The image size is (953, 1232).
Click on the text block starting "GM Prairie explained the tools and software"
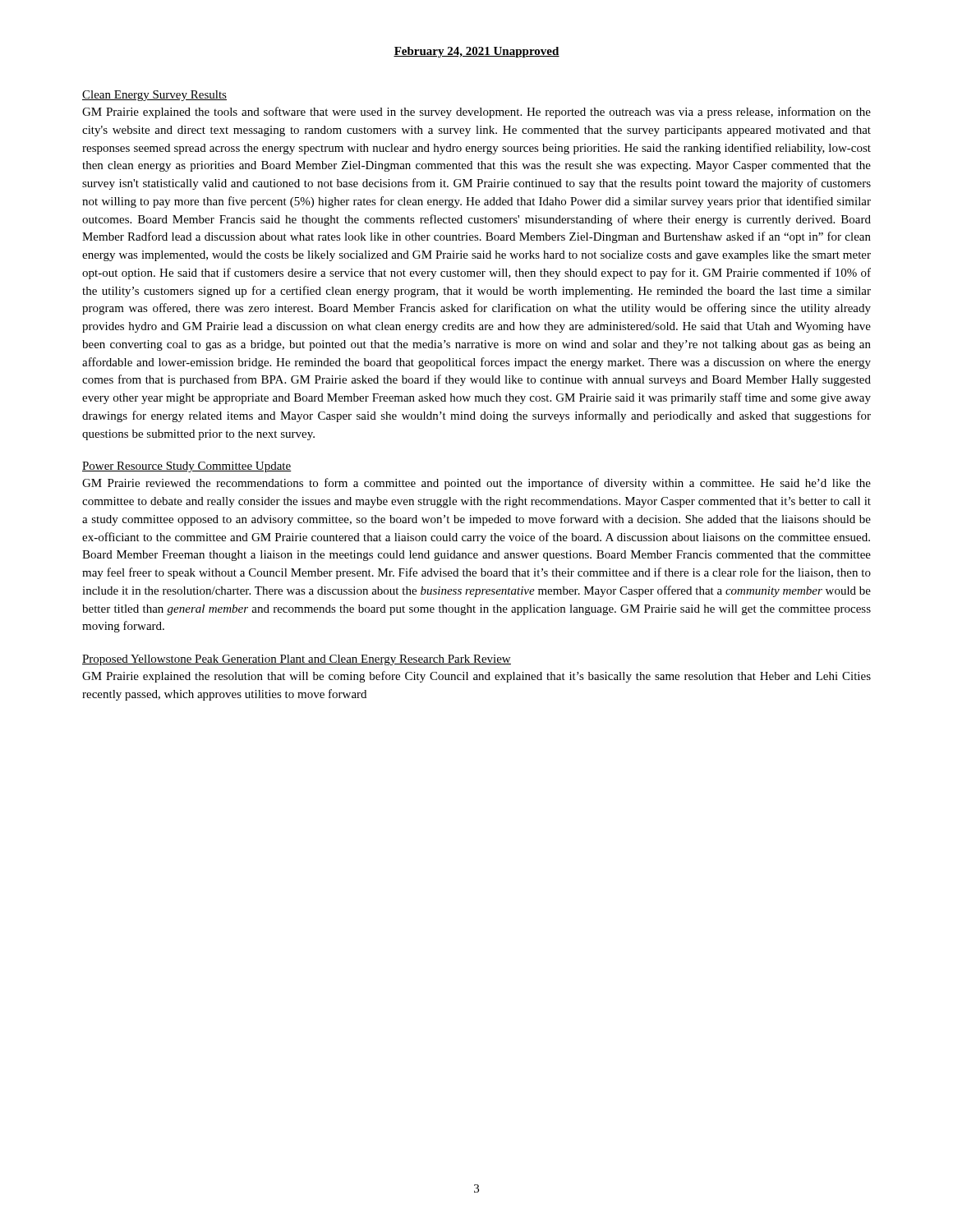(476, 272)
